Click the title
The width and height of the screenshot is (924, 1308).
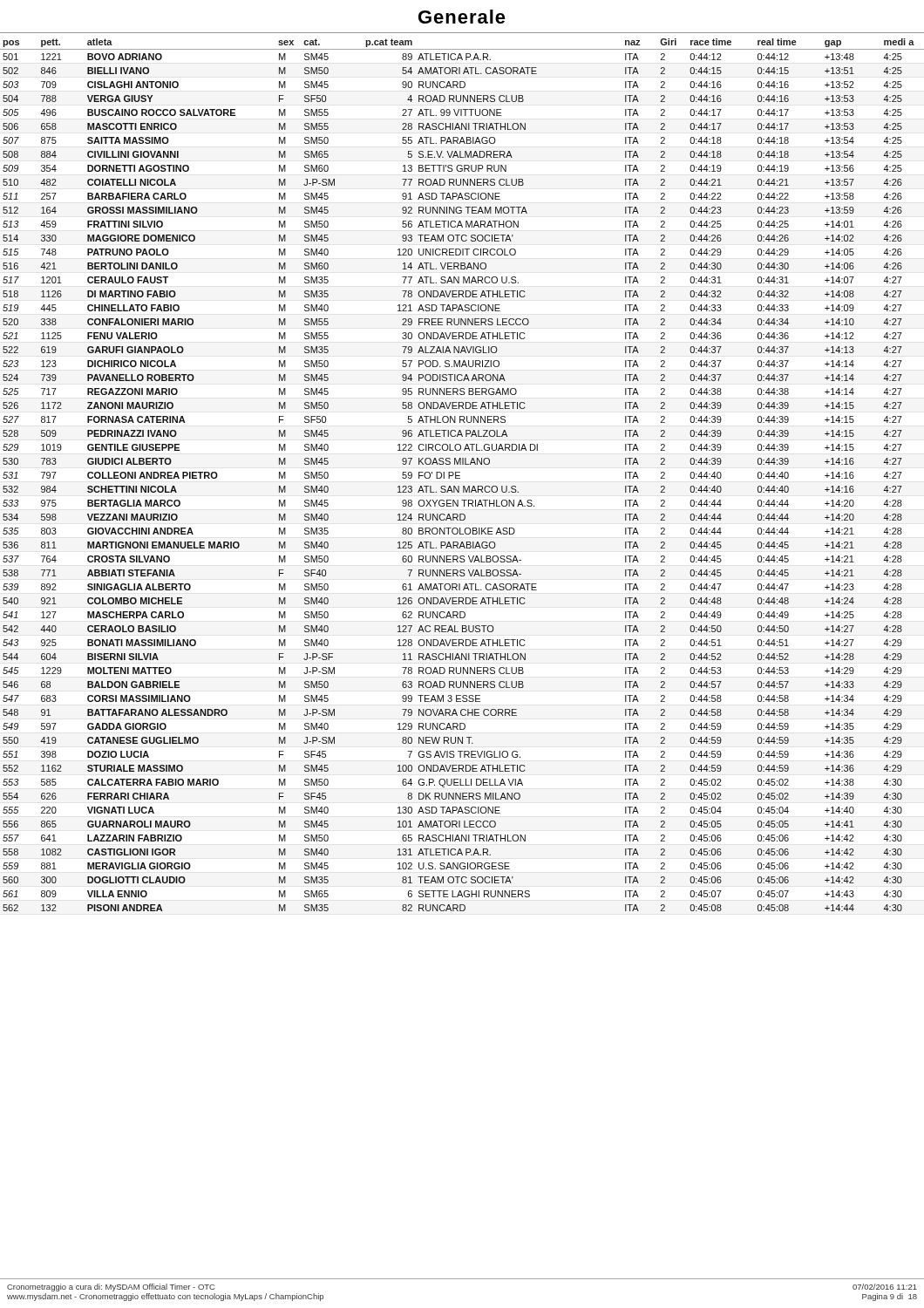click(x=462, y=17)
